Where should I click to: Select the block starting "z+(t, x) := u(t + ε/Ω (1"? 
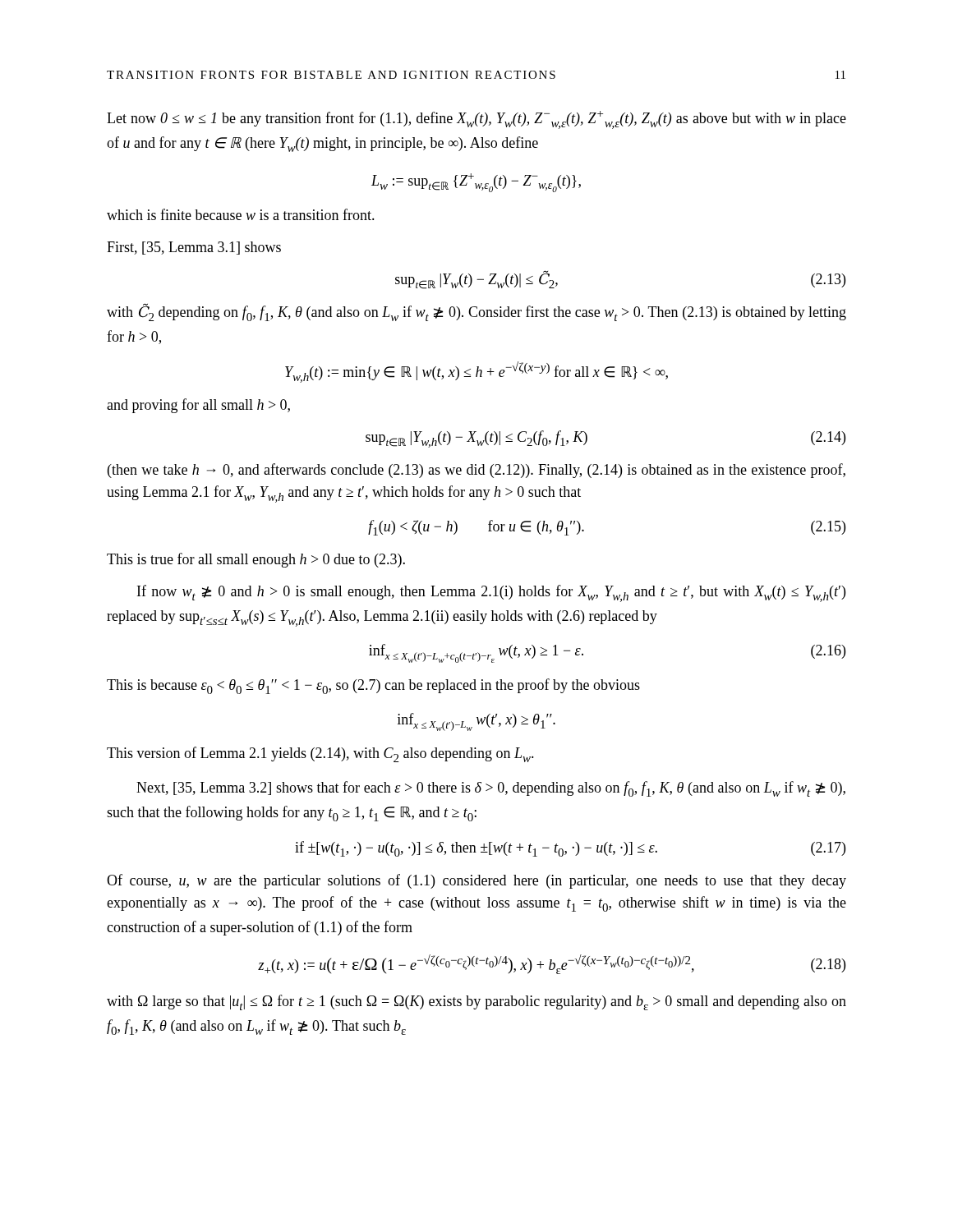pos(552,965)
